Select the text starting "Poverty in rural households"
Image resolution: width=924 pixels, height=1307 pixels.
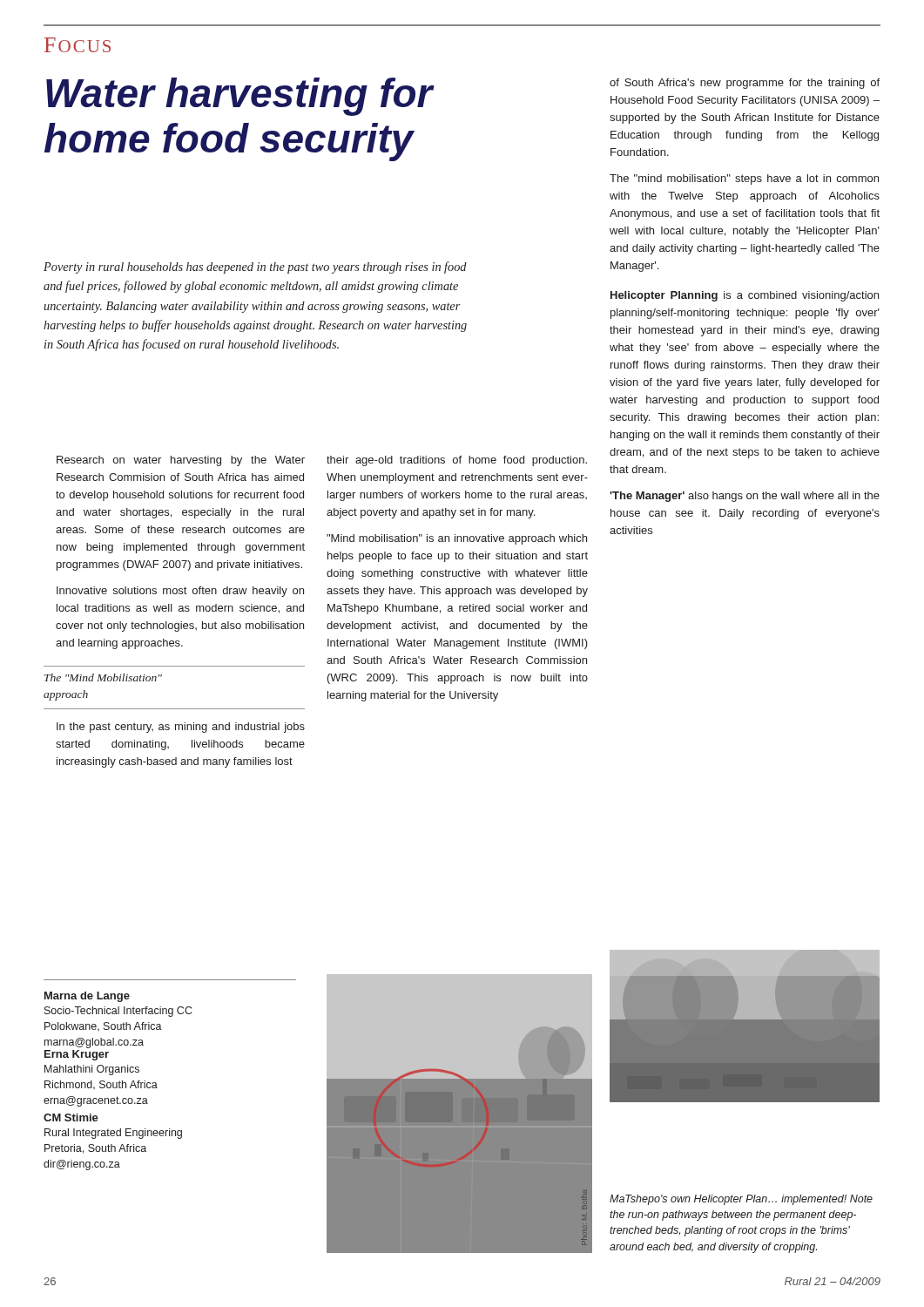point(257,306)
